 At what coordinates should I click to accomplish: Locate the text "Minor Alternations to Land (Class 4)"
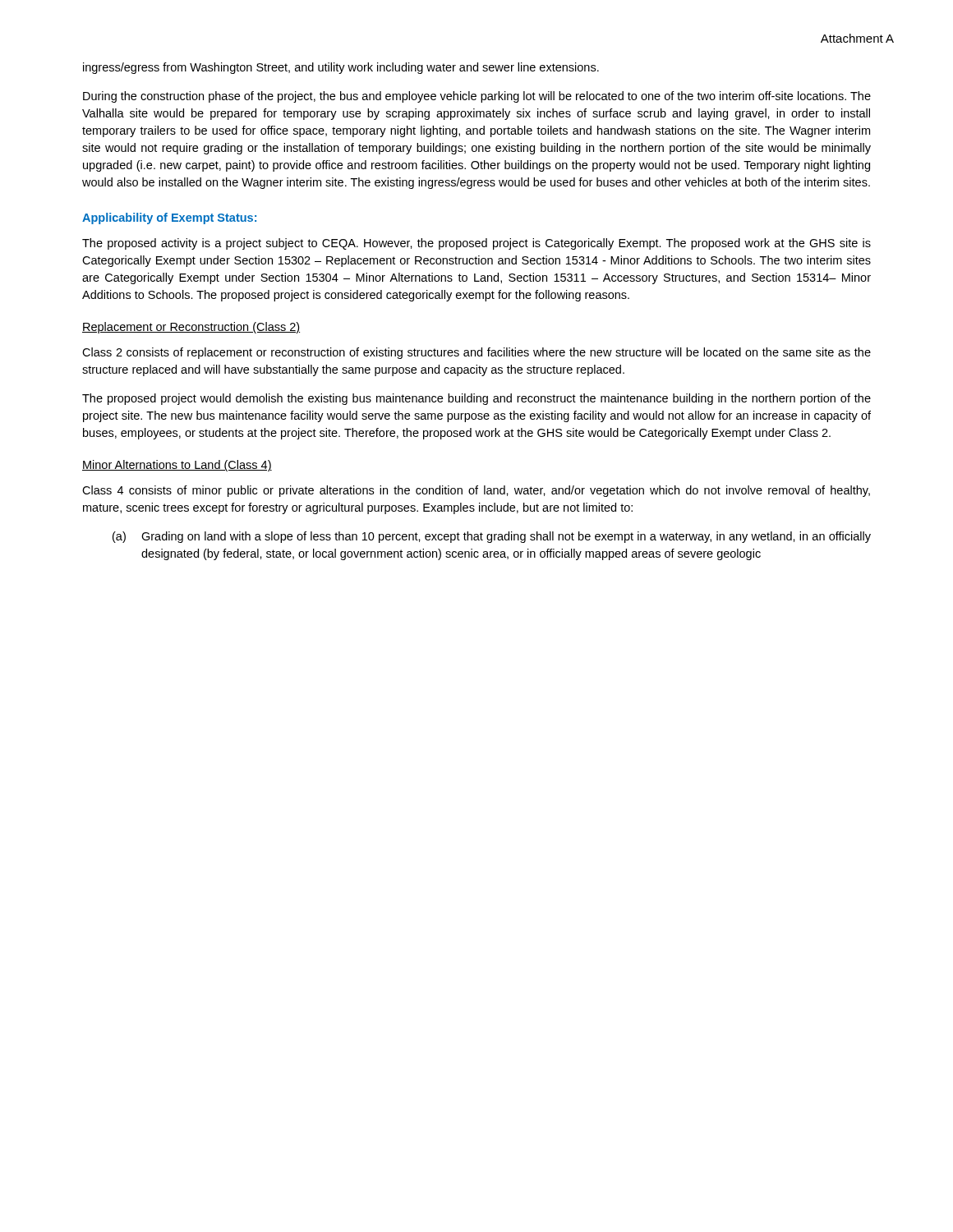point(177,465)
